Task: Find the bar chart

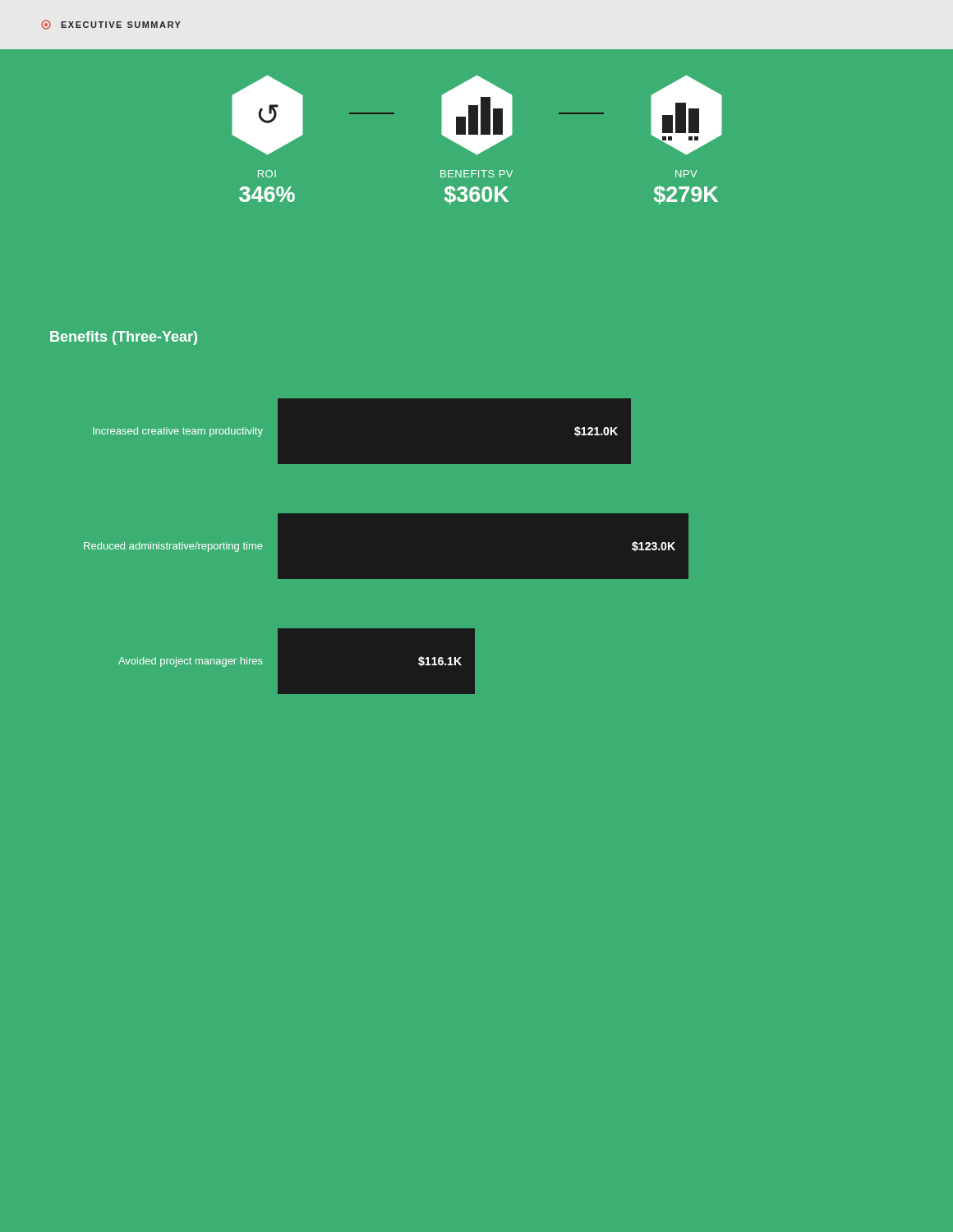Action: 476,801
